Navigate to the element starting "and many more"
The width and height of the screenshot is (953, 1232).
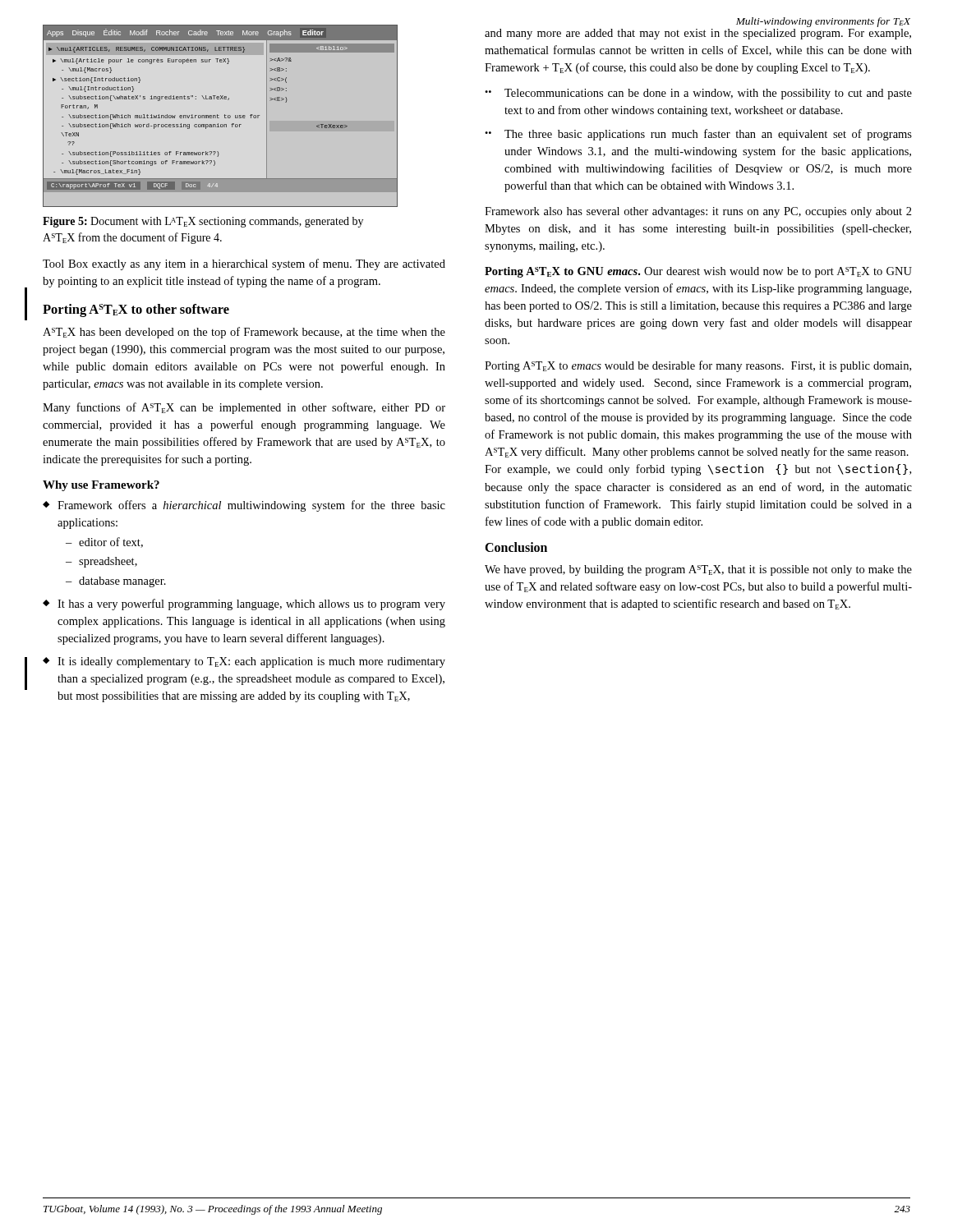pos(698,51)
